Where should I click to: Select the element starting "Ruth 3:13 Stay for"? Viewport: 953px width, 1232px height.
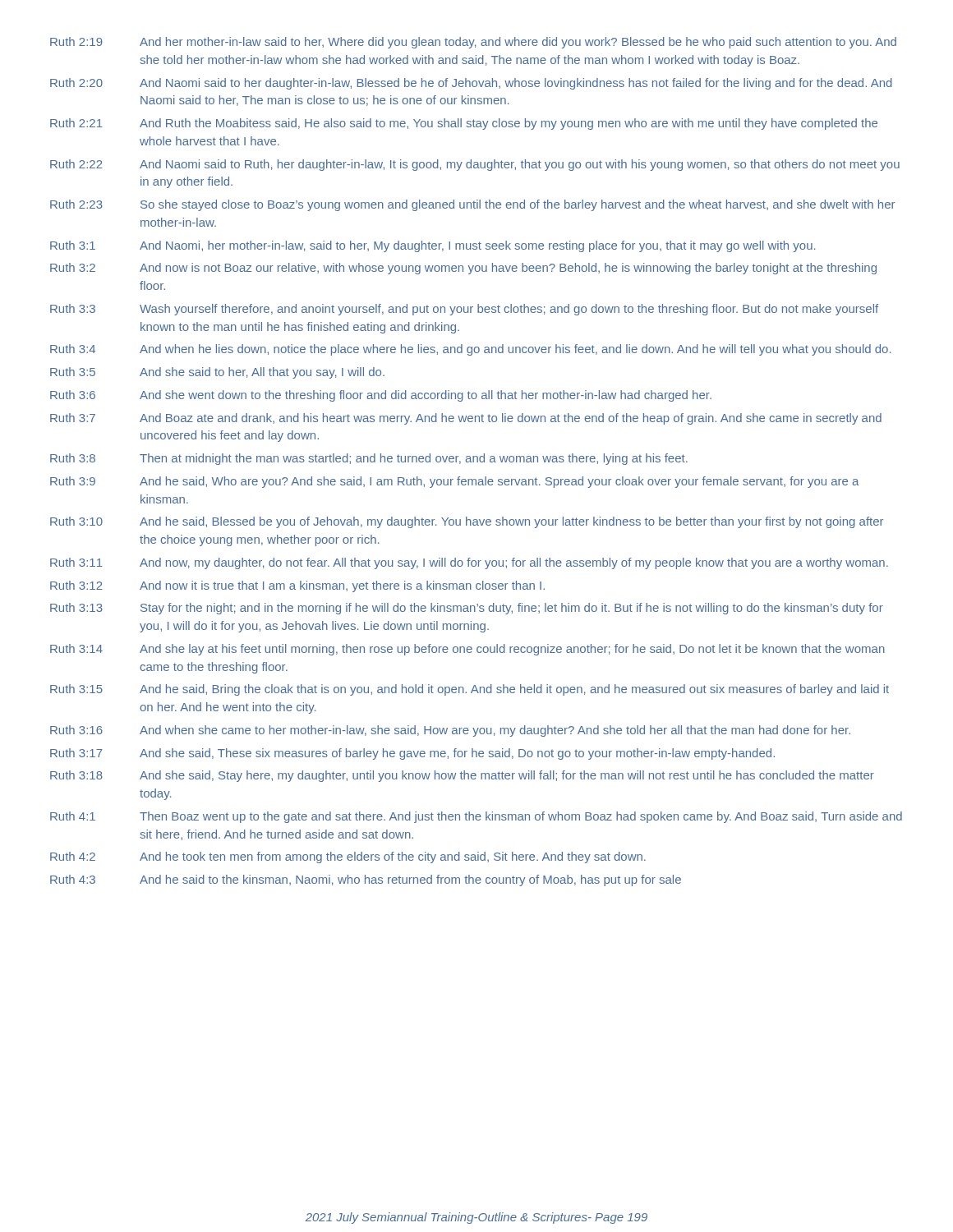coord(476,617)
